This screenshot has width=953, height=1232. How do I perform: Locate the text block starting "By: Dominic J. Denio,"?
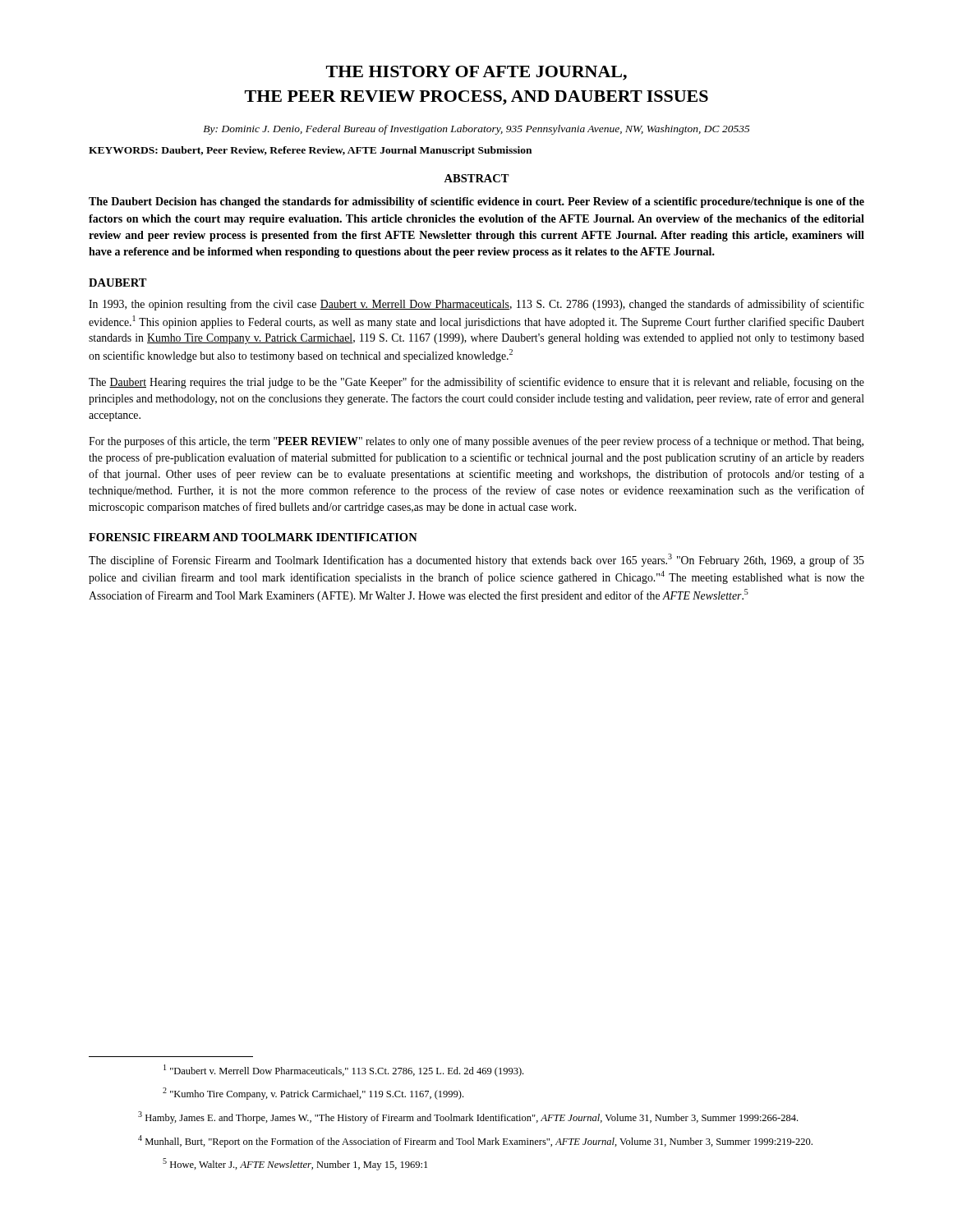pyautogui.click(x=476, y=129)
